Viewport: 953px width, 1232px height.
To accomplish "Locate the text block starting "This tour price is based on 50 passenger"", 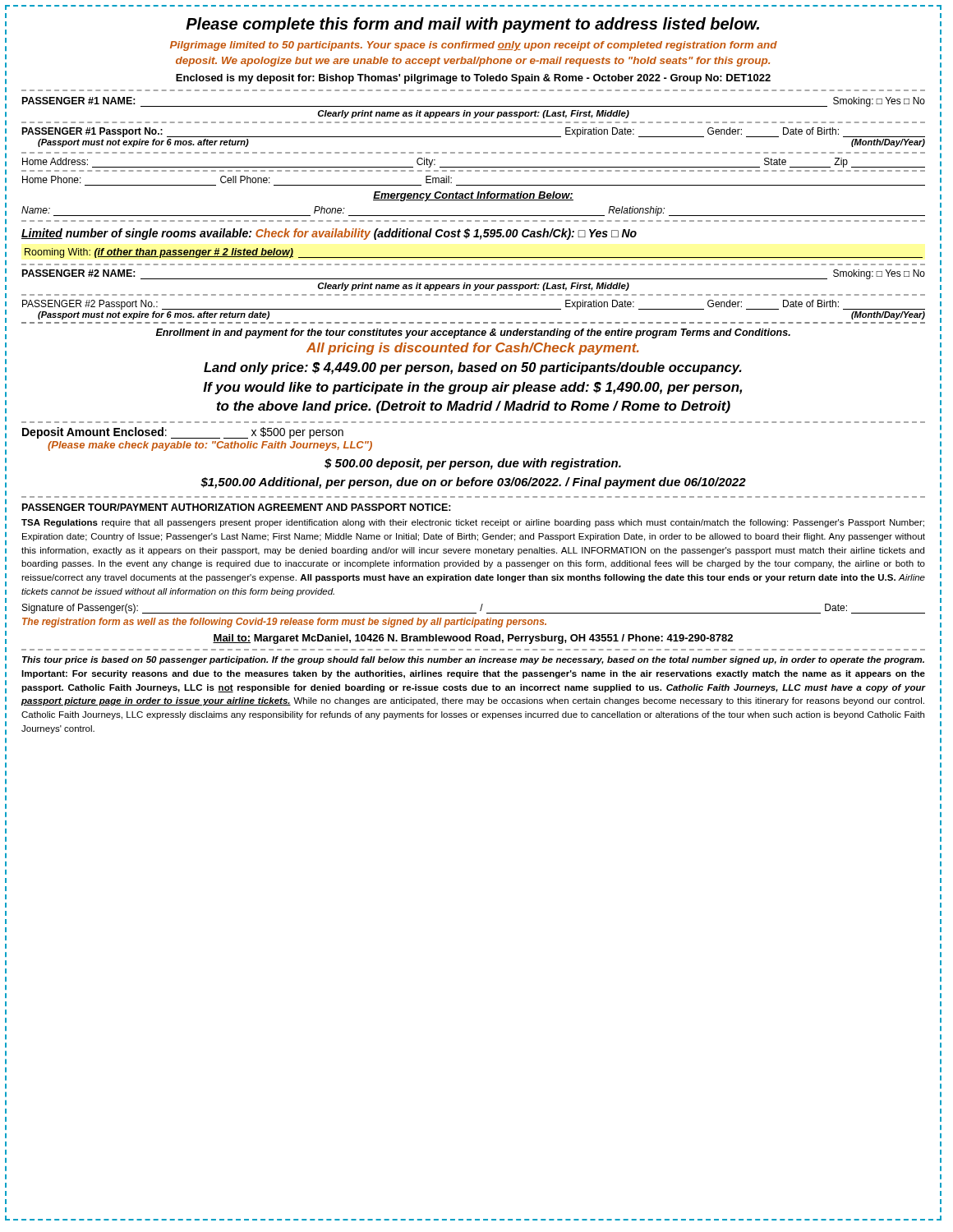I will pos(473,694).
